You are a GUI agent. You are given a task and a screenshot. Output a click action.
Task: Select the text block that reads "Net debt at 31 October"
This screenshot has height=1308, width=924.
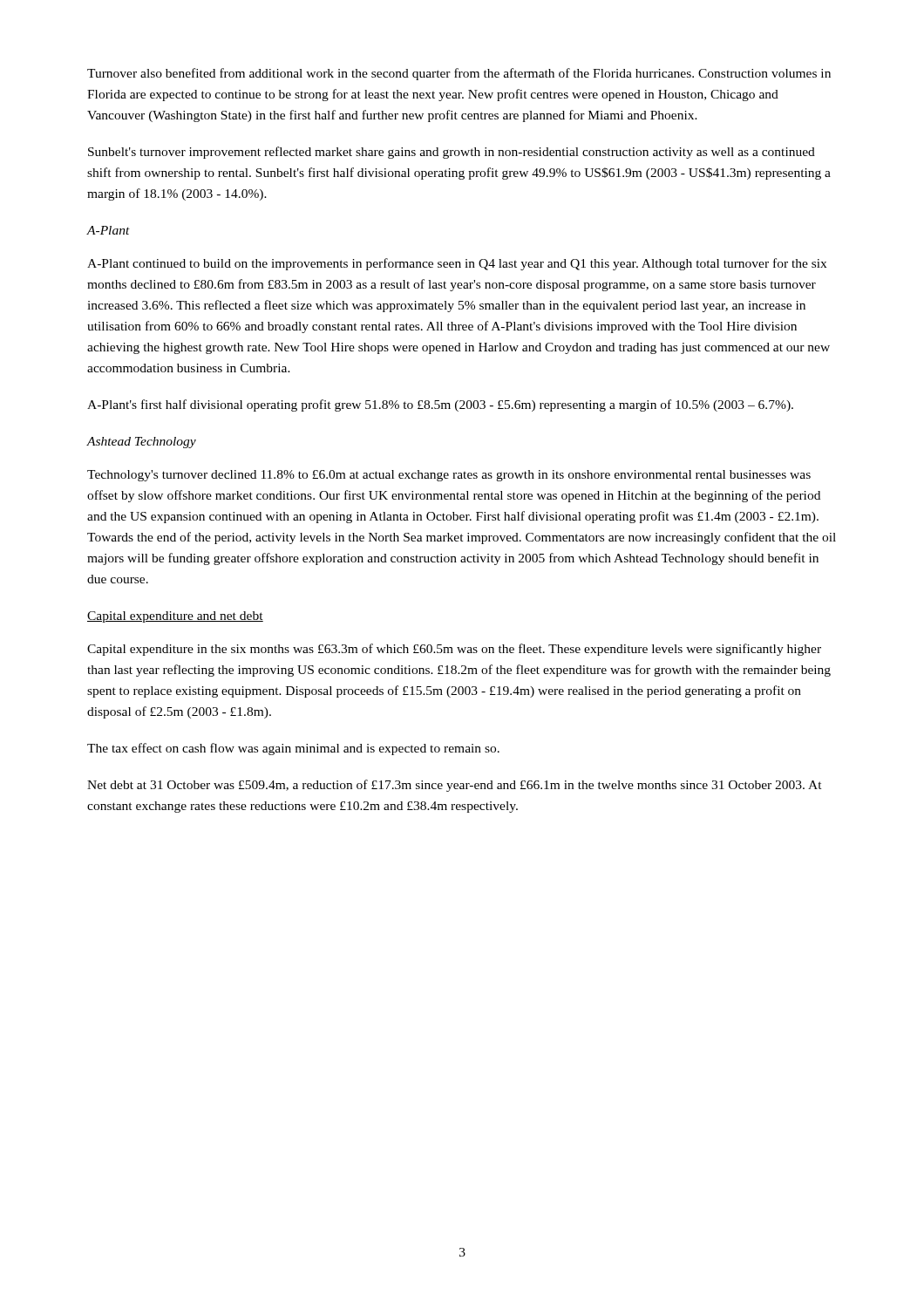coord(454,795)
